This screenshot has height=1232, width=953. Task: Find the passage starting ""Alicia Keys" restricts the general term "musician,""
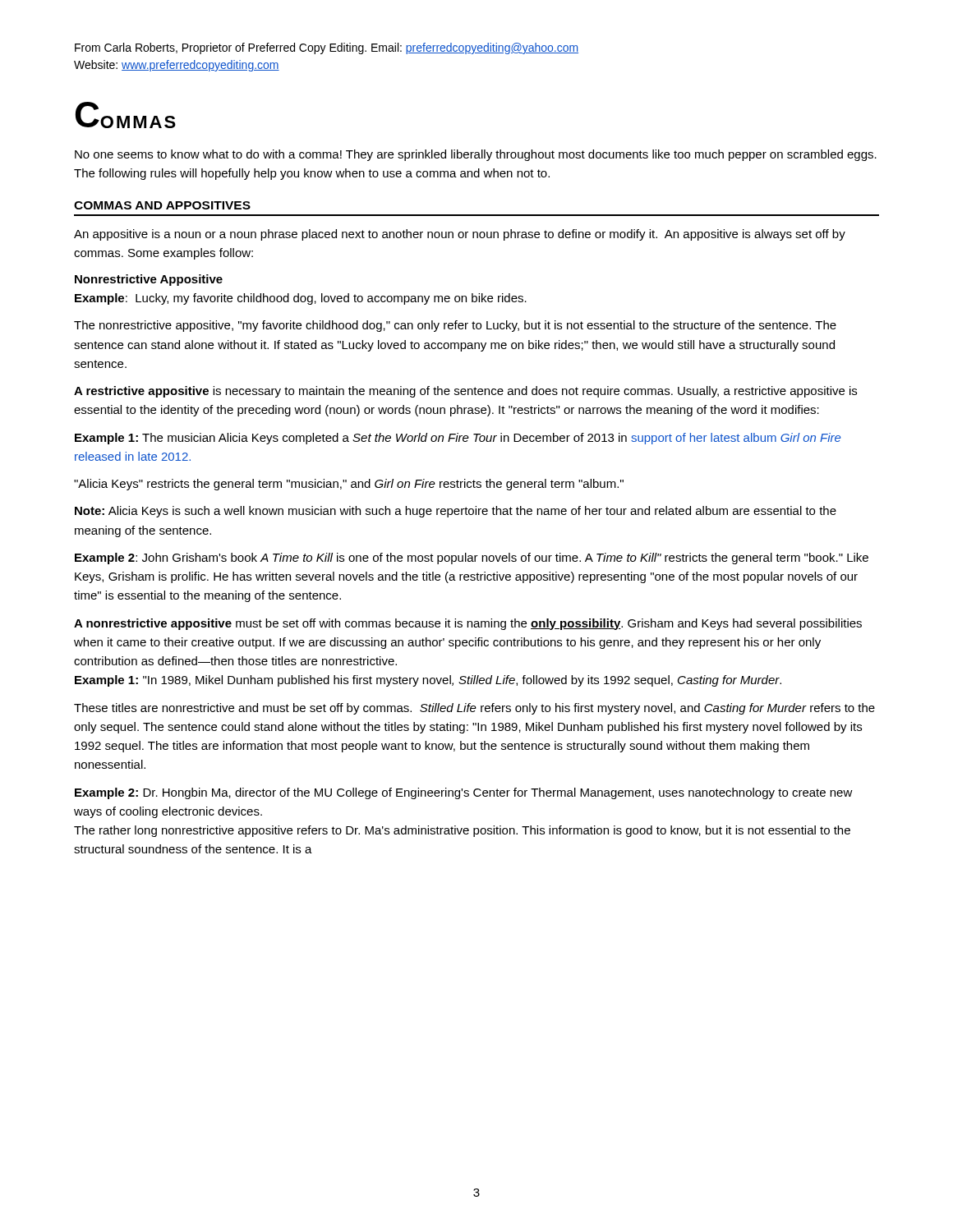pyautogui.click(x=349, y=483)
